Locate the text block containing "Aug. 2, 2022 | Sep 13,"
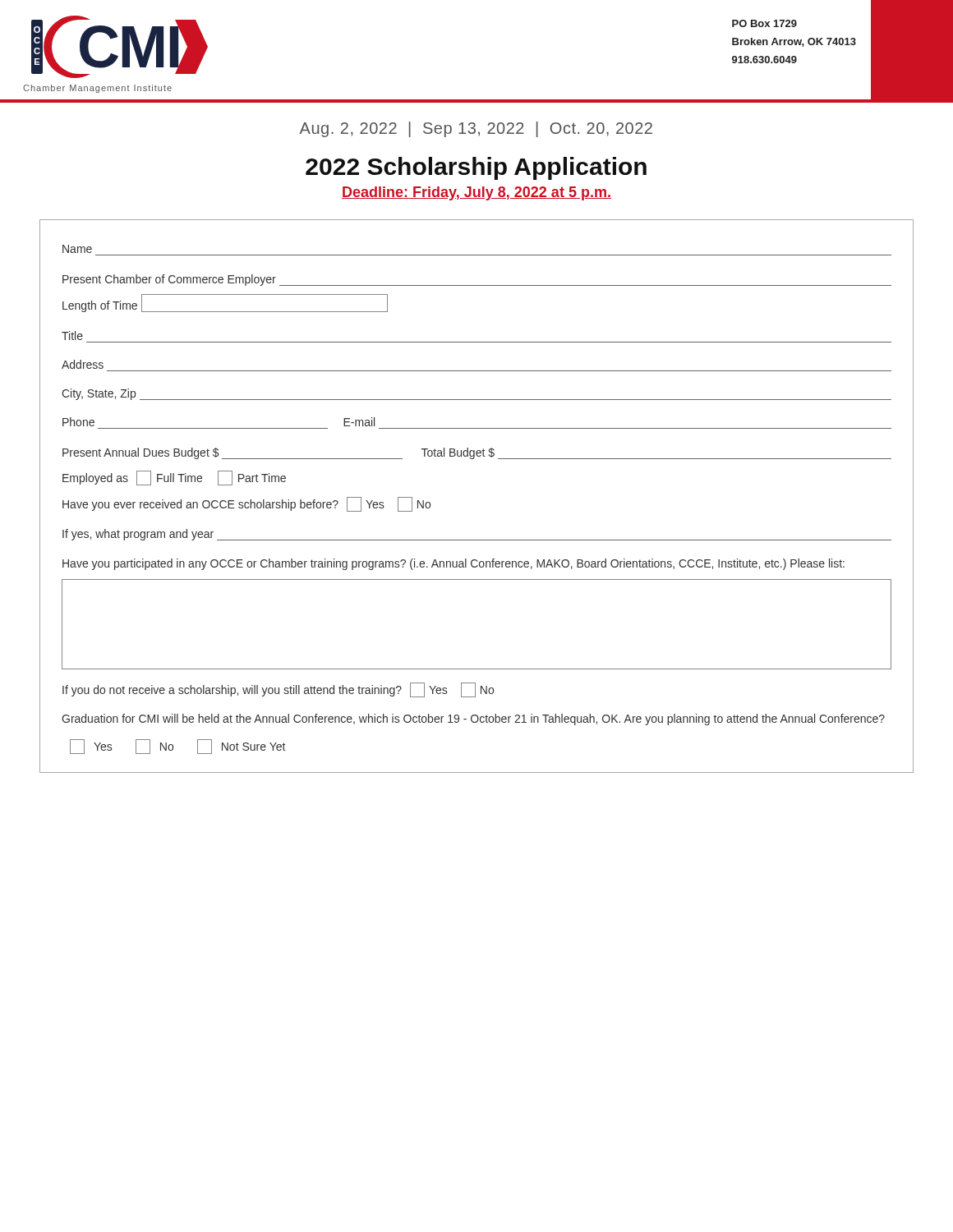This screenshot has width=953, height=1232. click(476, 128)
